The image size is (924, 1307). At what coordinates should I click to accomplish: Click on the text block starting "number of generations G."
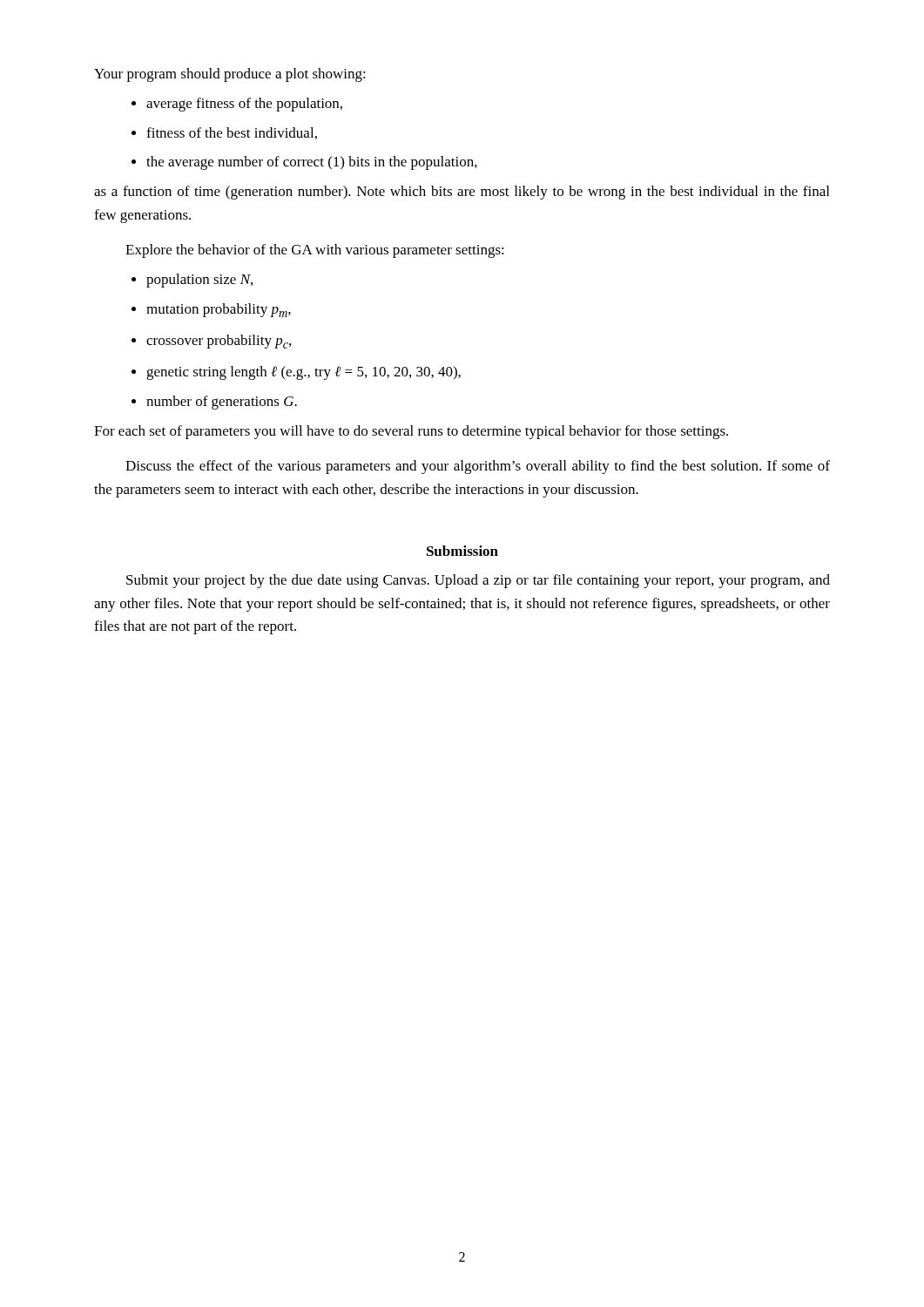tap(222, 401)
